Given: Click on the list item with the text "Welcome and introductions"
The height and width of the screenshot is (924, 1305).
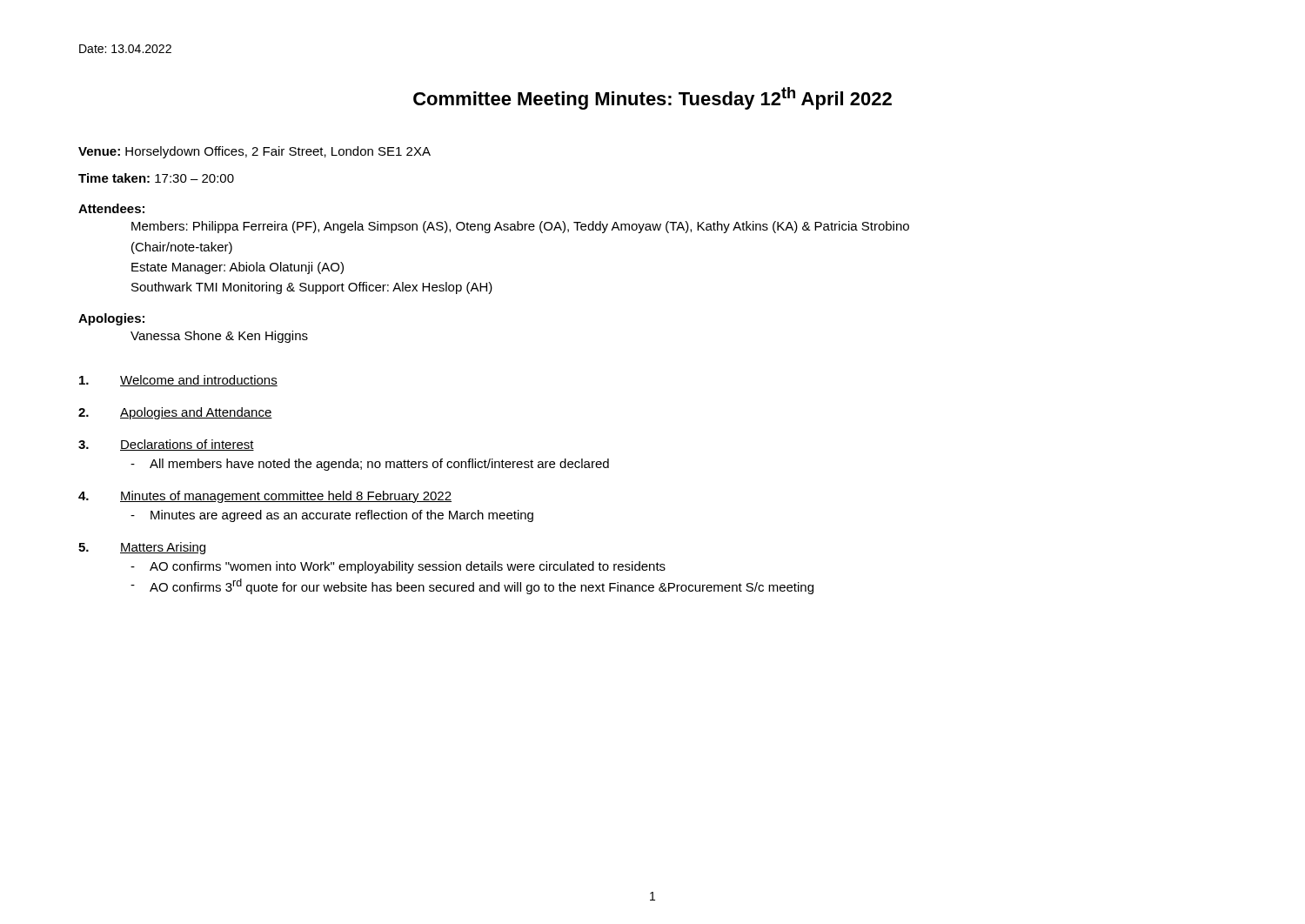Looking at the screenshot, I should click(178, 381).
